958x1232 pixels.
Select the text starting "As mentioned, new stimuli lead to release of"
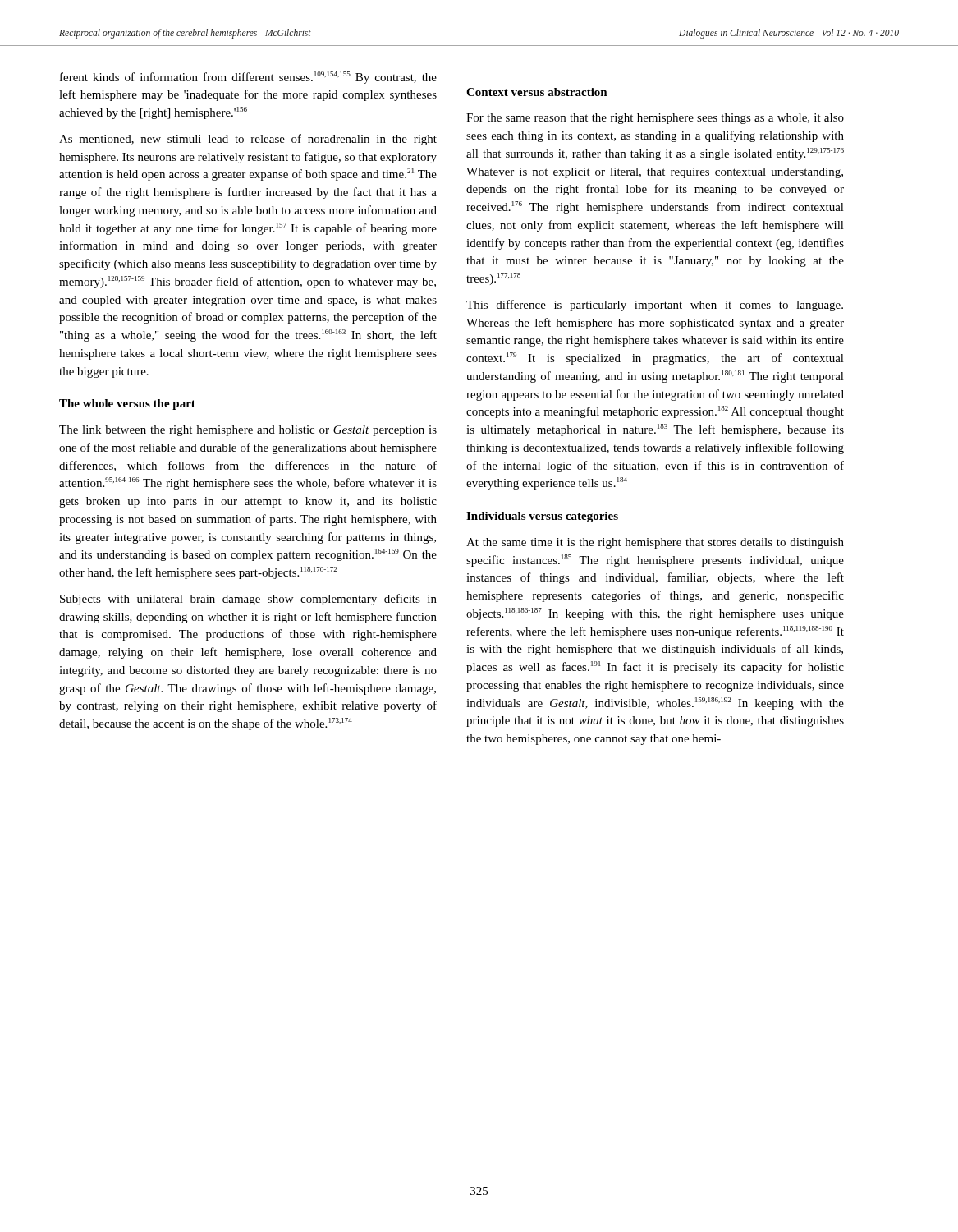(248, 256)
